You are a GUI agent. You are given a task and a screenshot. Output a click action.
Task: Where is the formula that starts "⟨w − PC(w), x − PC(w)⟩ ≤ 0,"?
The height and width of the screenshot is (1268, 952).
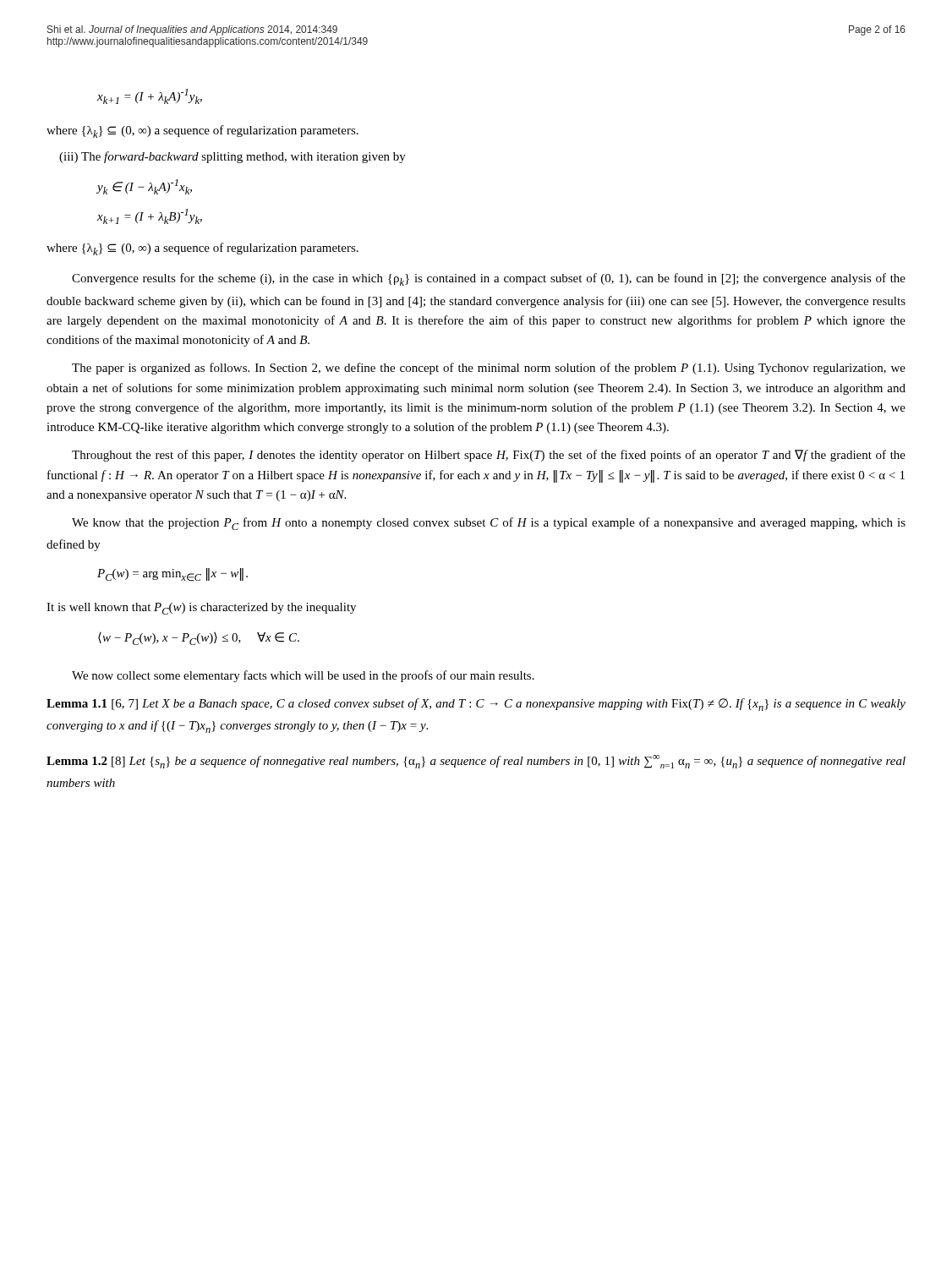click(199, 639)
